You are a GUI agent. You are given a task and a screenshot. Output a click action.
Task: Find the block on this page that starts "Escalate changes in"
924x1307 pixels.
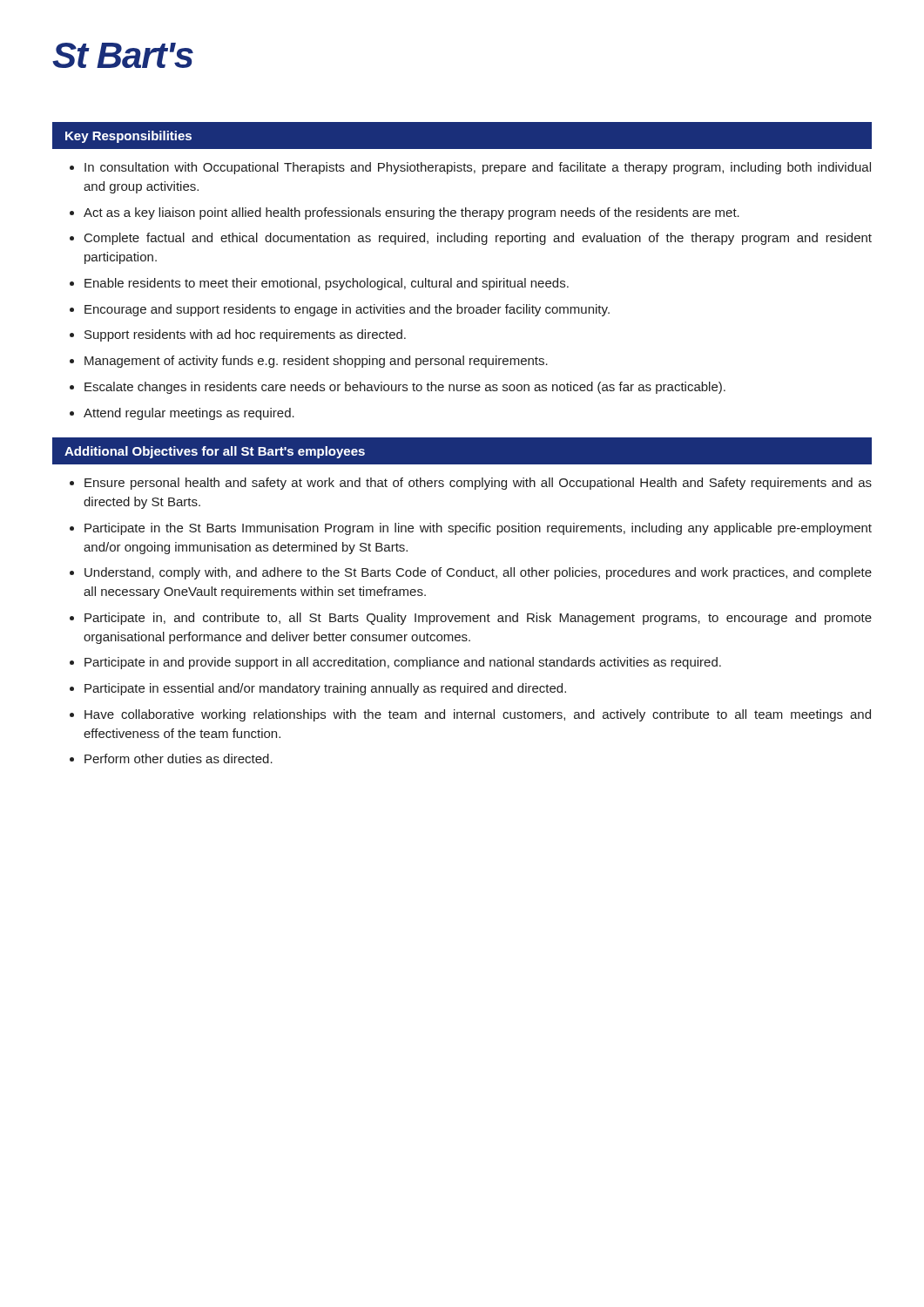pos(405,386)
